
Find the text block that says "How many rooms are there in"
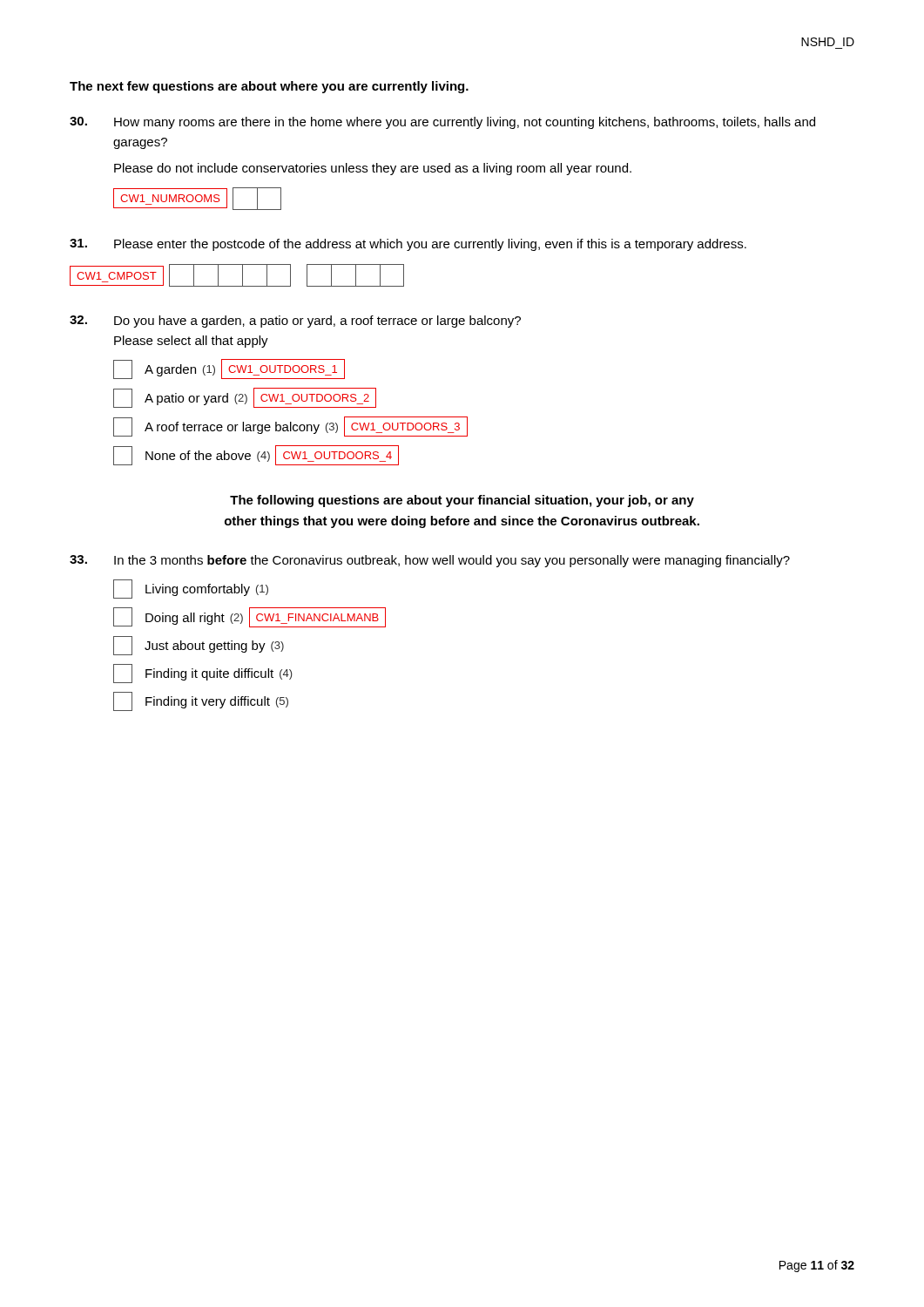(x=462, y=161)
